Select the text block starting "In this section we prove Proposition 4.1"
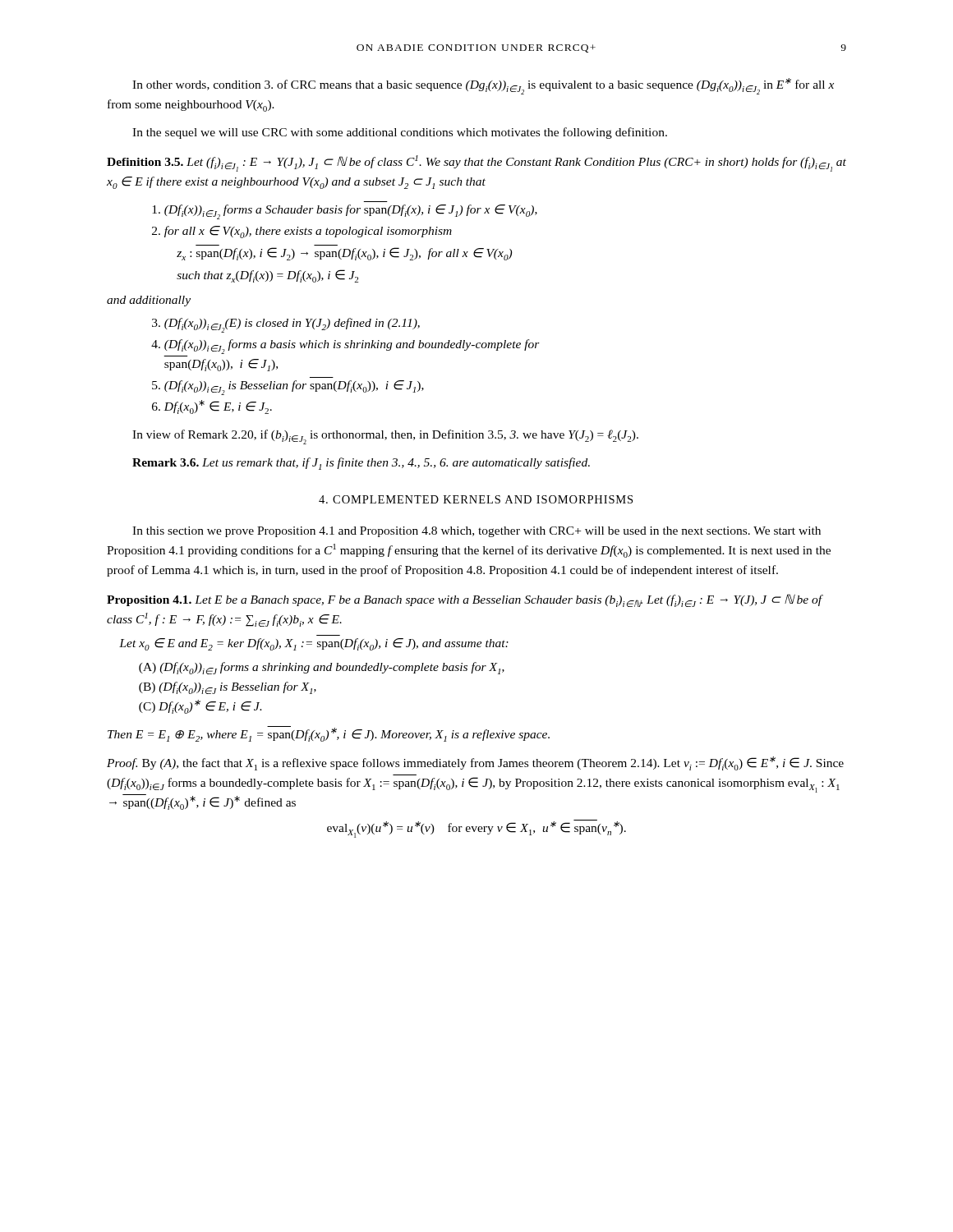The height and width of the screenshot is (1232, 953). 476,550
